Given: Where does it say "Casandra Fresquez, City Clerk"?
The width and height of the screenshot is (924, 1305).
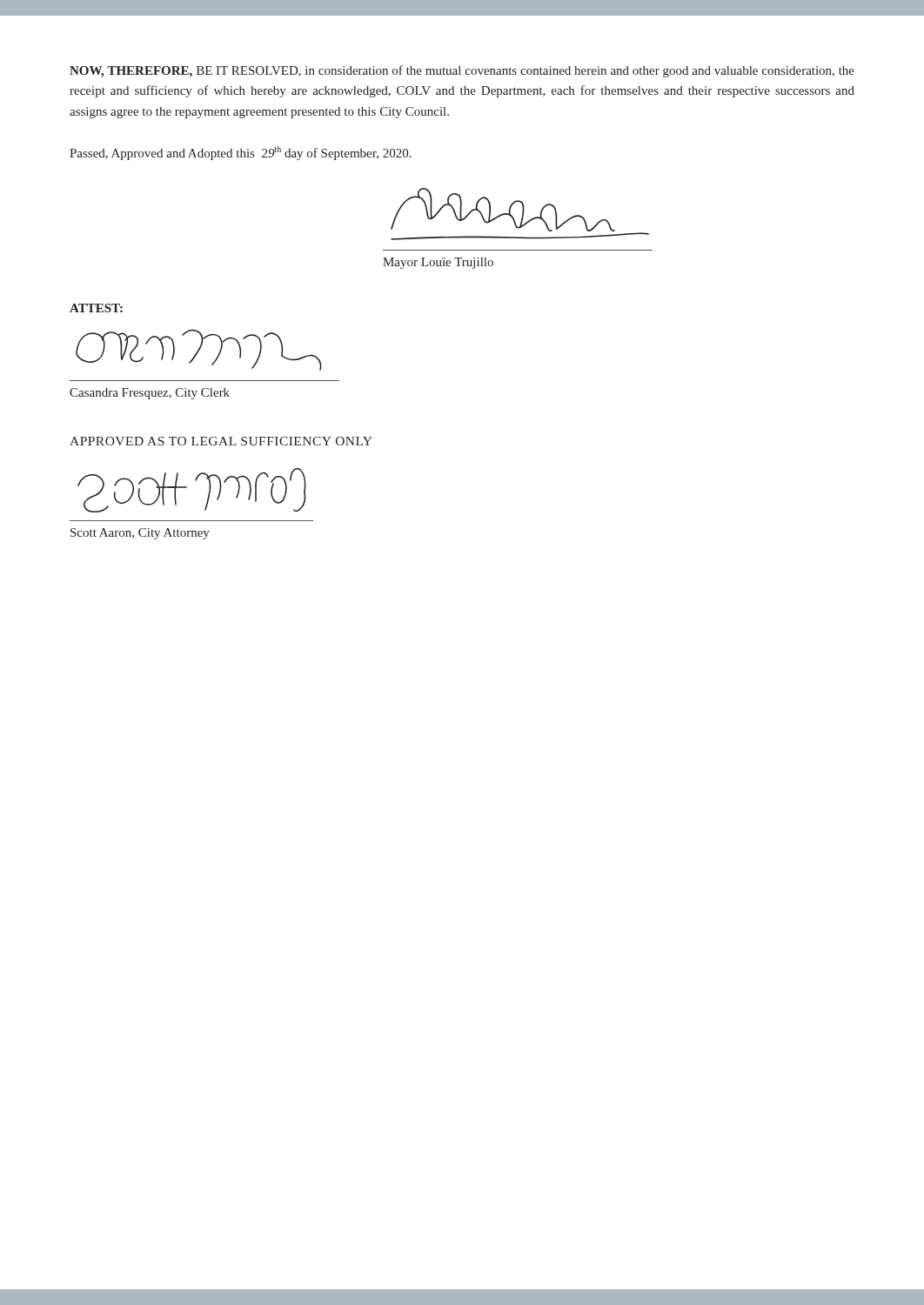Looking at the screenshot, I should tap(150, 393).
